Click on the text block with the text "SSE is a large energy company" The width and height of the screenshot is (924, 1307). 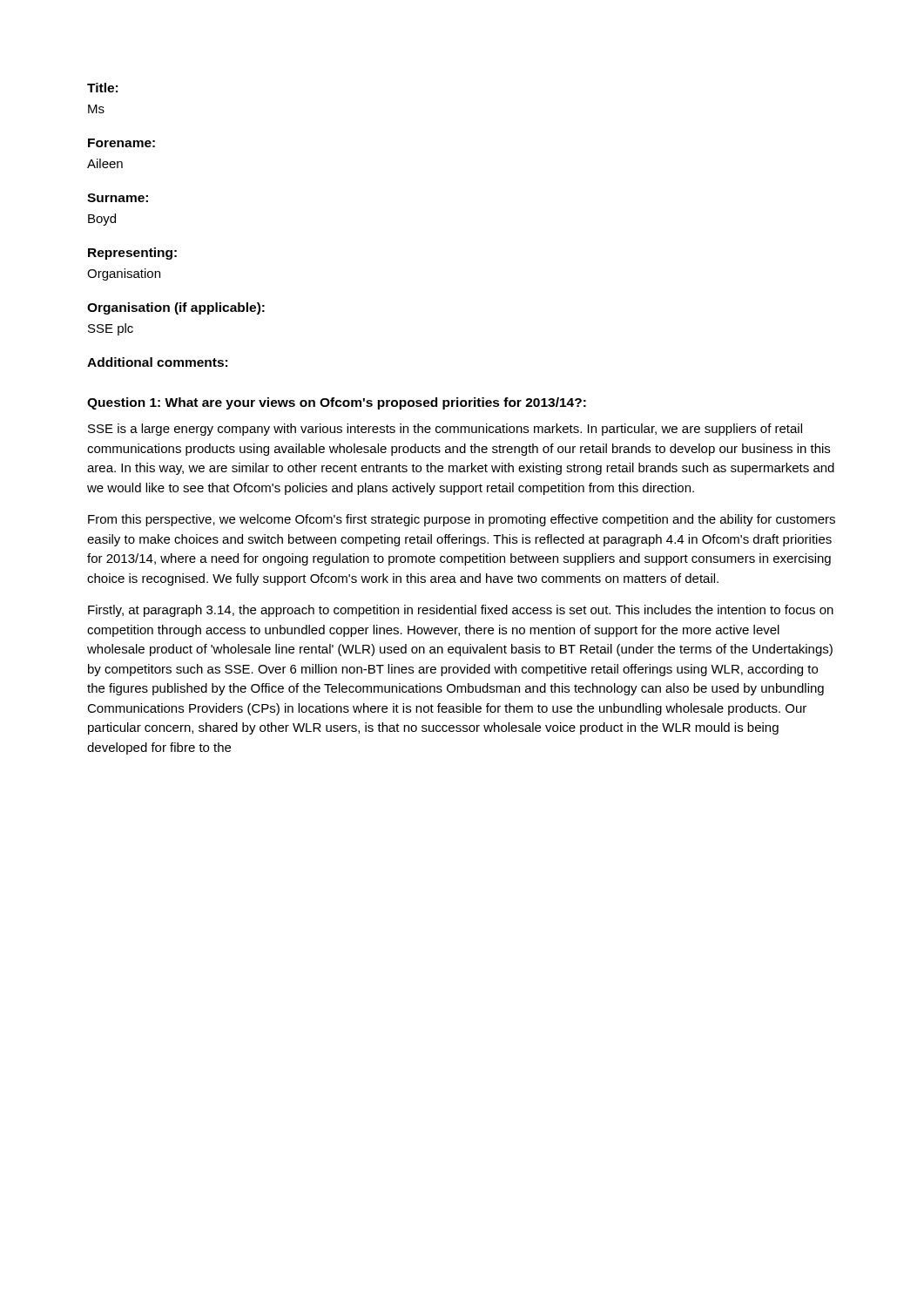coord(461,458)
